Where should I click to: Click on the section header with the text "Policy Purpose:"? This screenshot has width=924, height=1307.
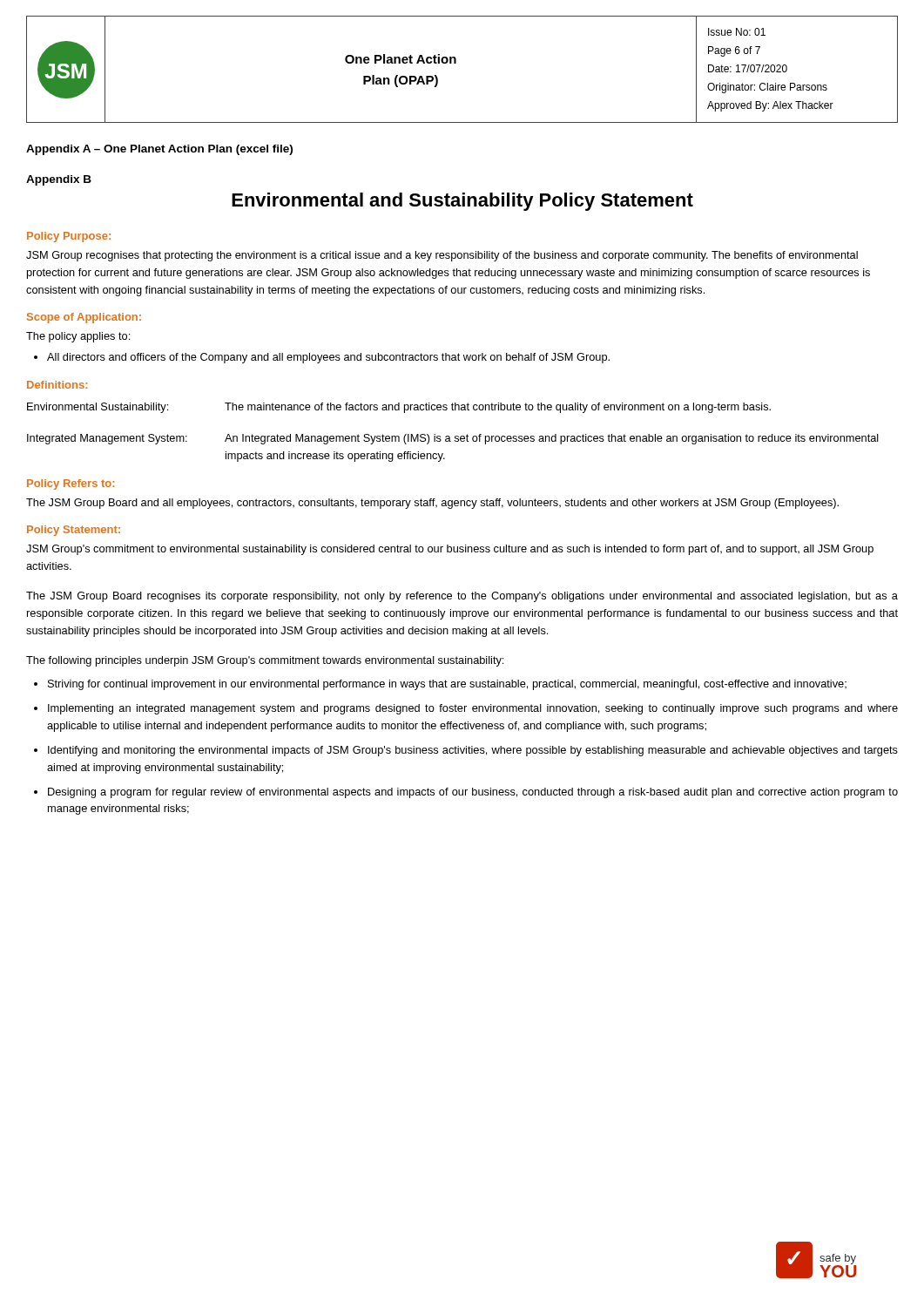click(x=69, y=236)
